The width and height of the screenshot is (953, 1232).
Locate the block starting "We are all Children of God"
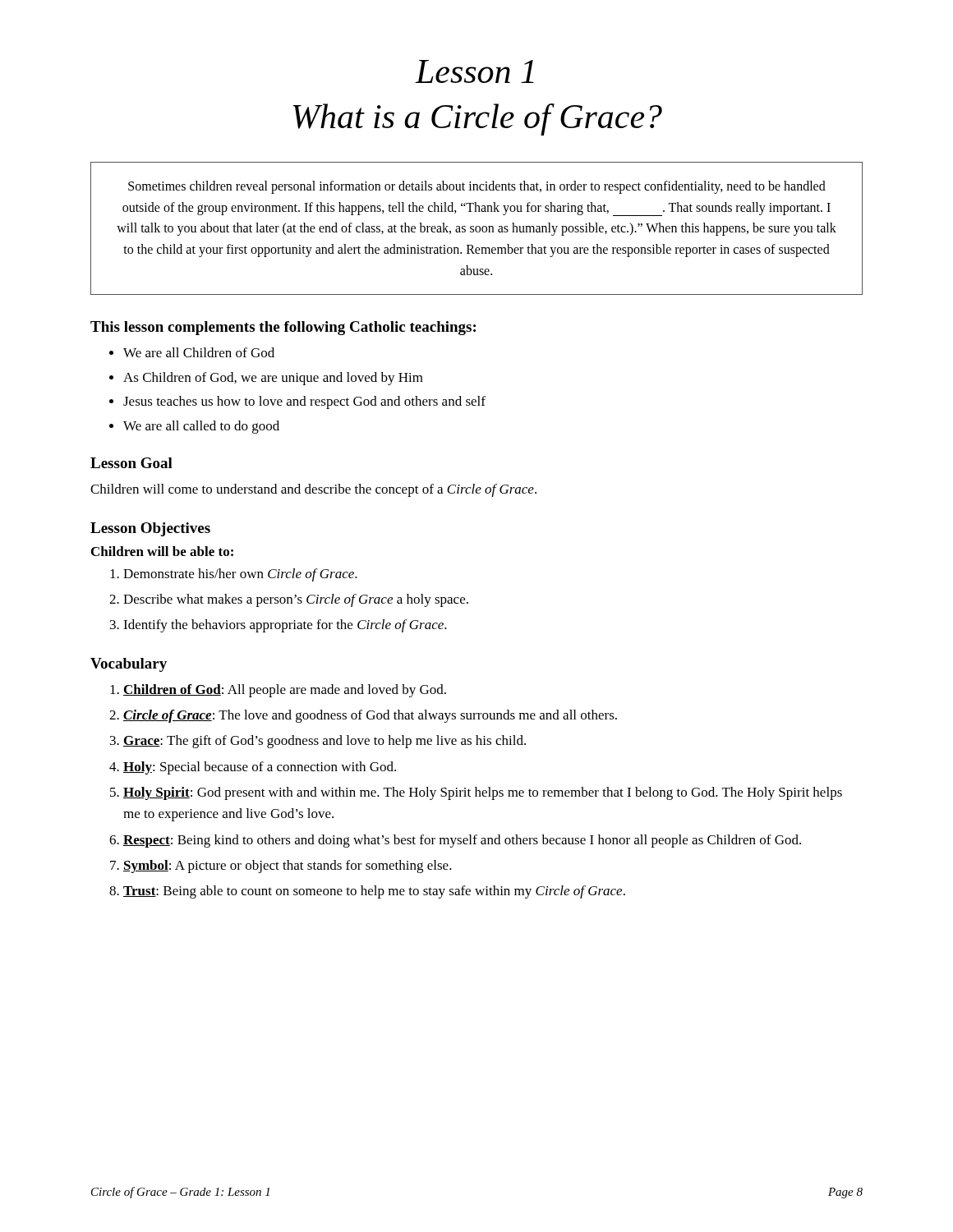tap(199, 353)
